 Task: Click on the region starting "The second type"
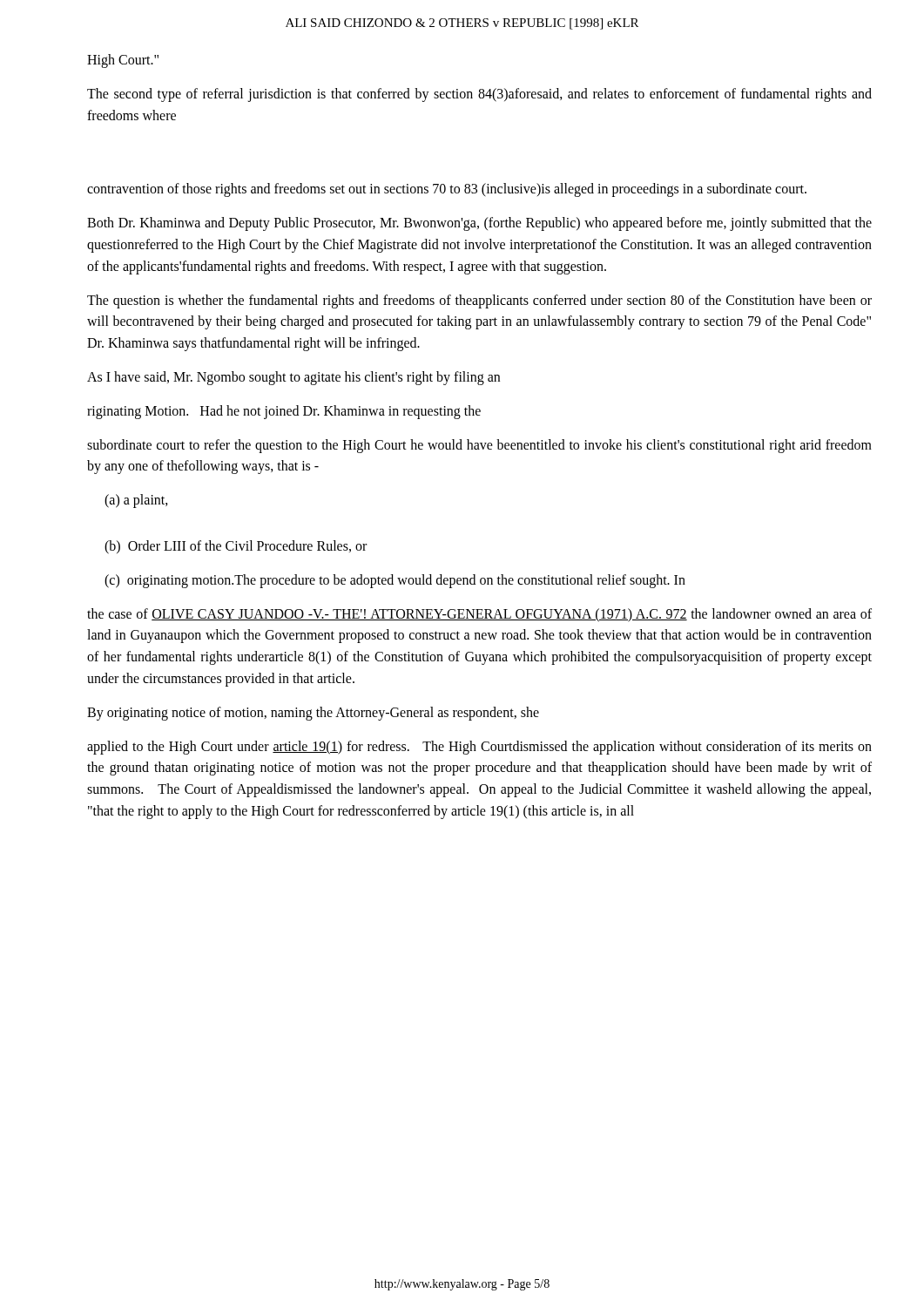coord(479,104)
